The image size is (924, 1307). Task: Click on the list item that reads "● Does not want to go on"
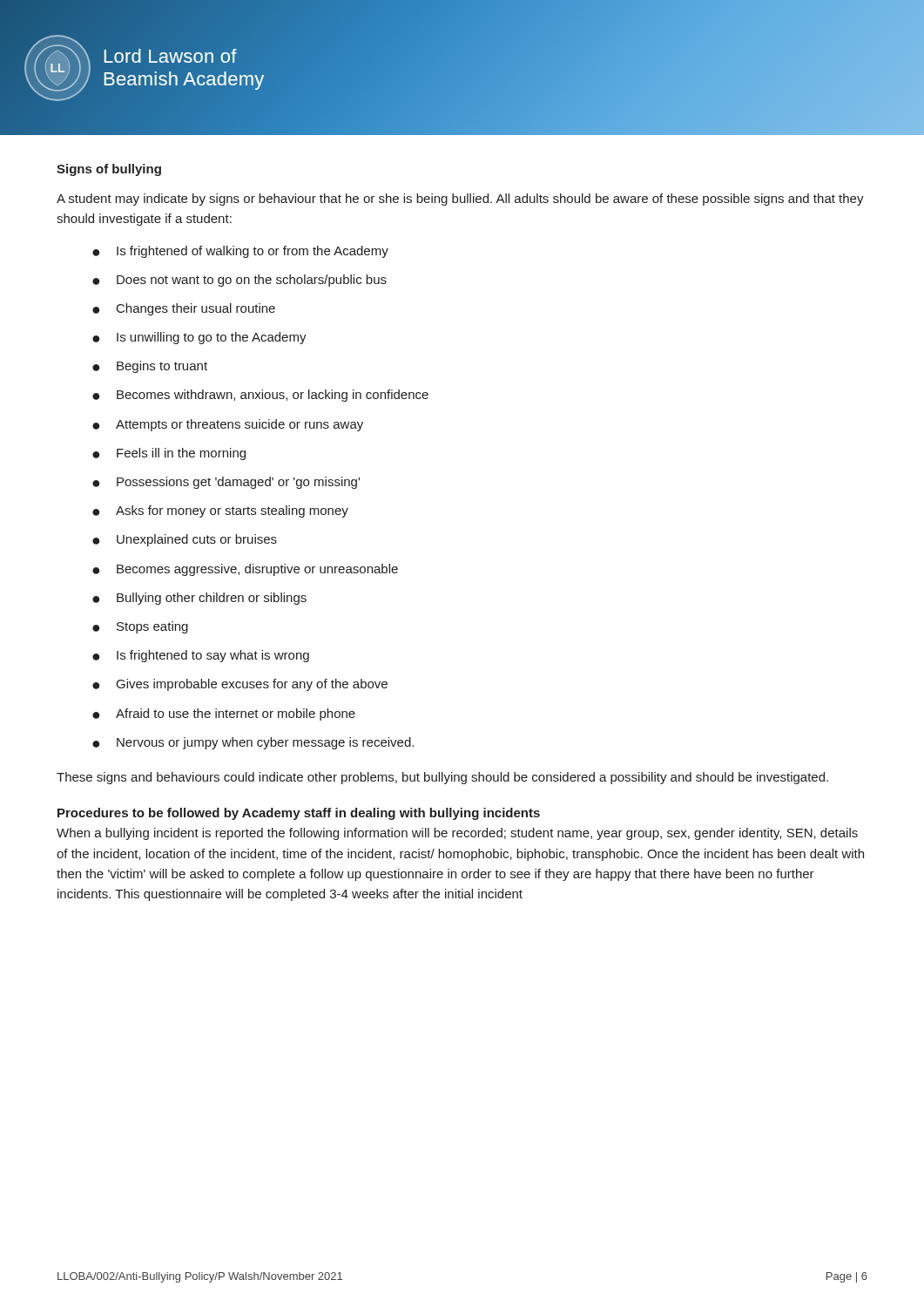coord(239,281)
